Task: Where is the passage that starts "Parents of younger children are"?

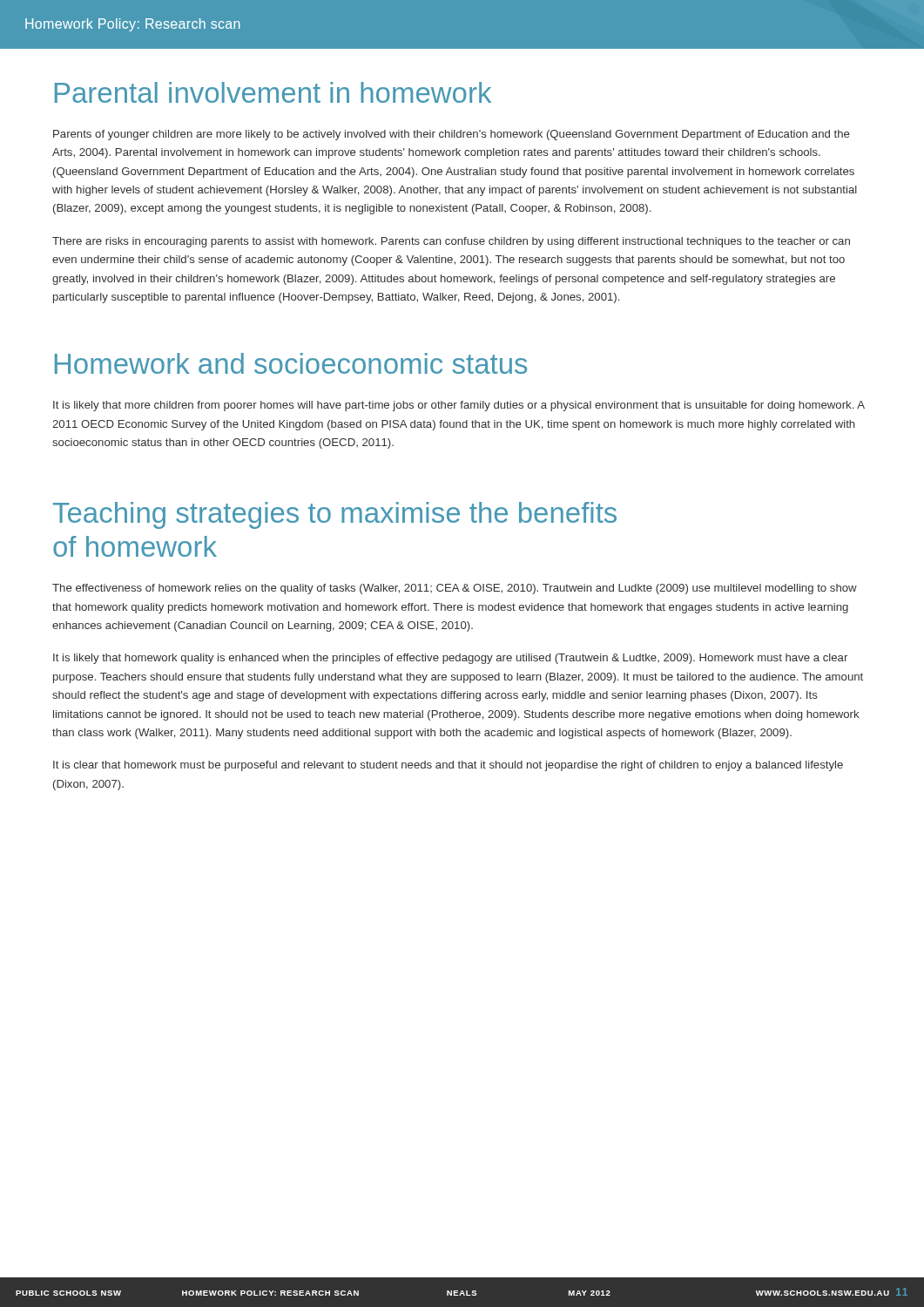Action: [455, 171]
